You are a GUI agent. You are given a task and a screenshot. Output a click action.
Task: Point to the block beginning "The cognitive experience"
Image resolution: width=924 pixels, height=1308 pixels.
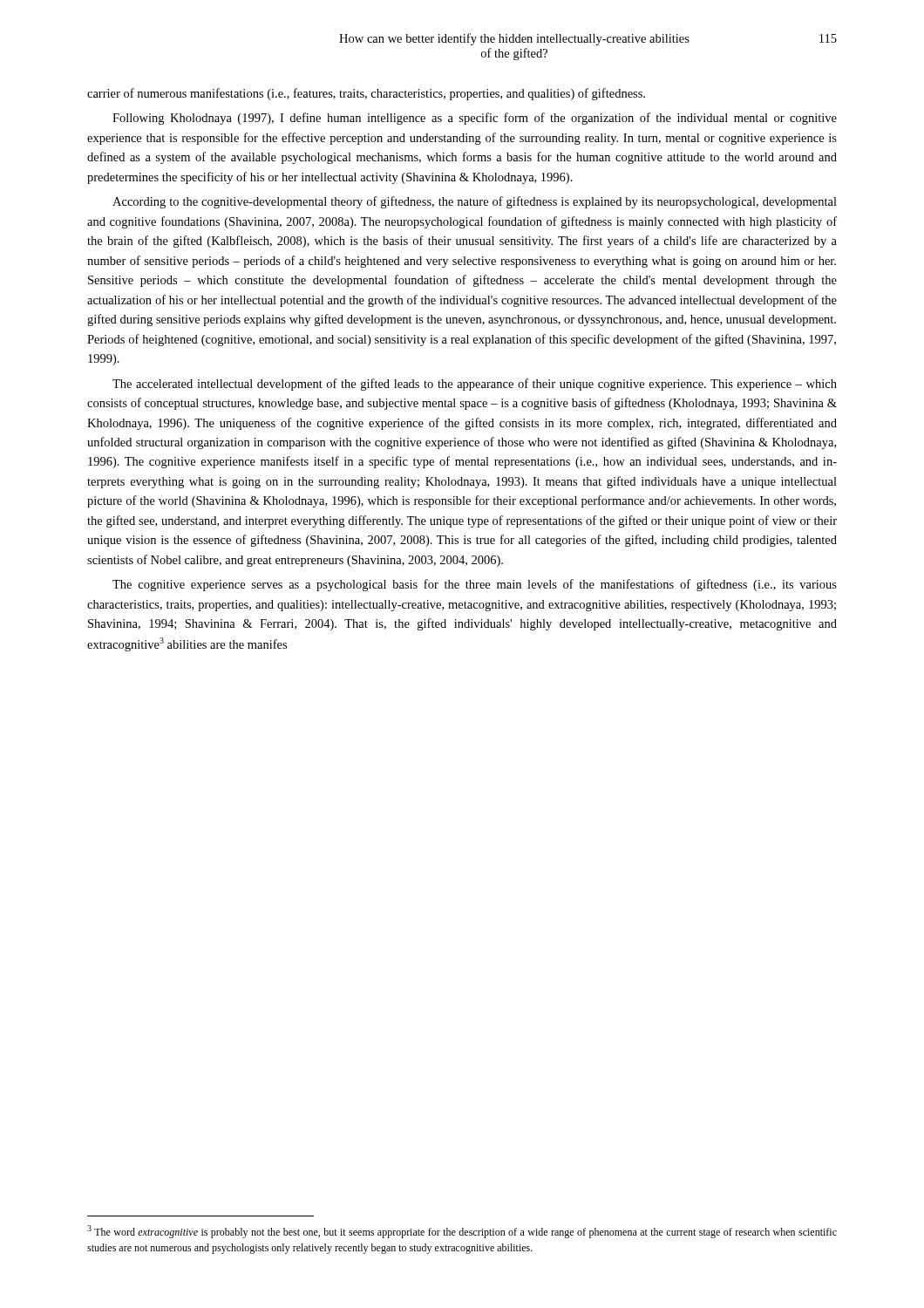click(x=462, y=614)
